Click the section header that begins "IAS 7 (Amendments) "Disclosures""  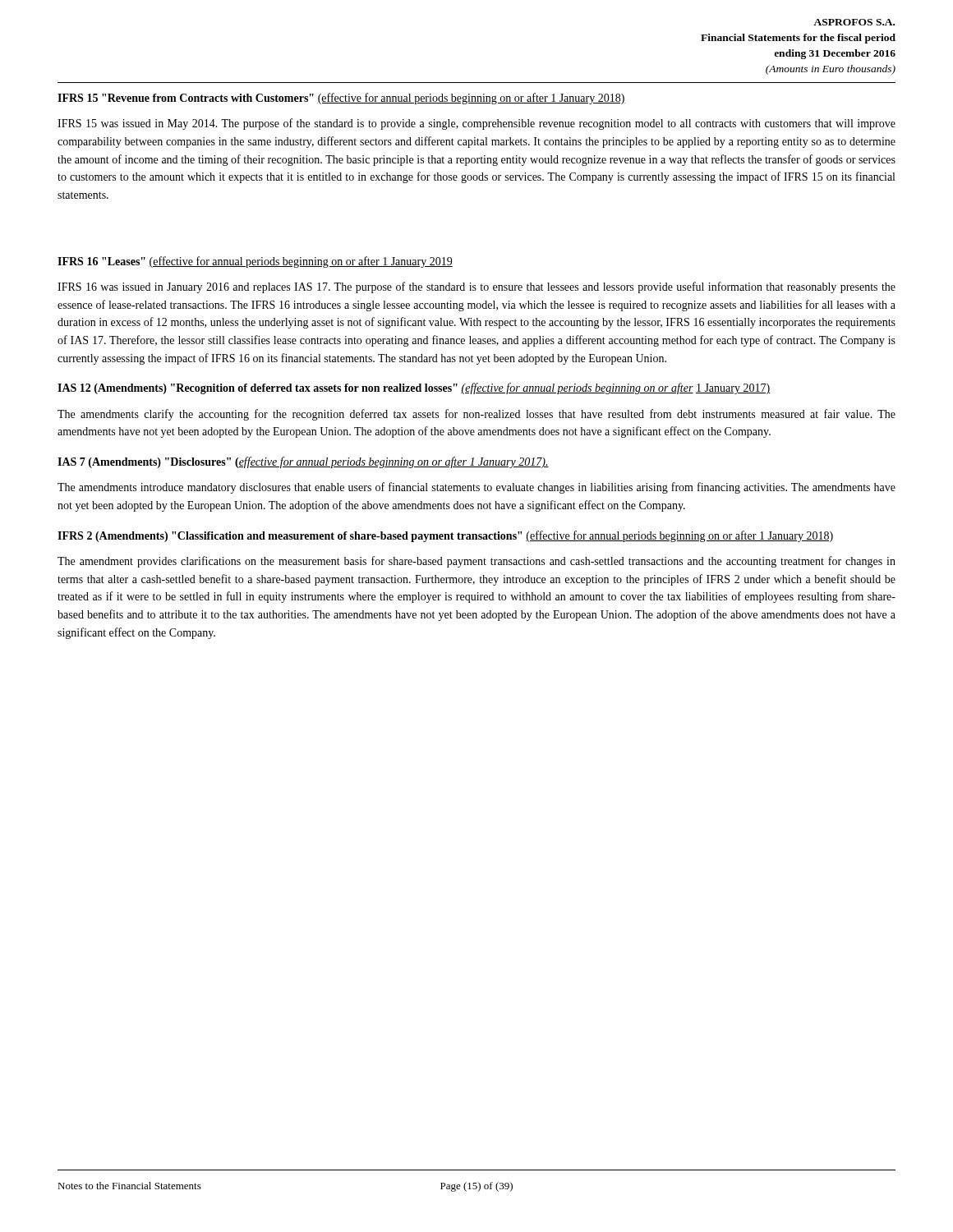click(303, 462)
